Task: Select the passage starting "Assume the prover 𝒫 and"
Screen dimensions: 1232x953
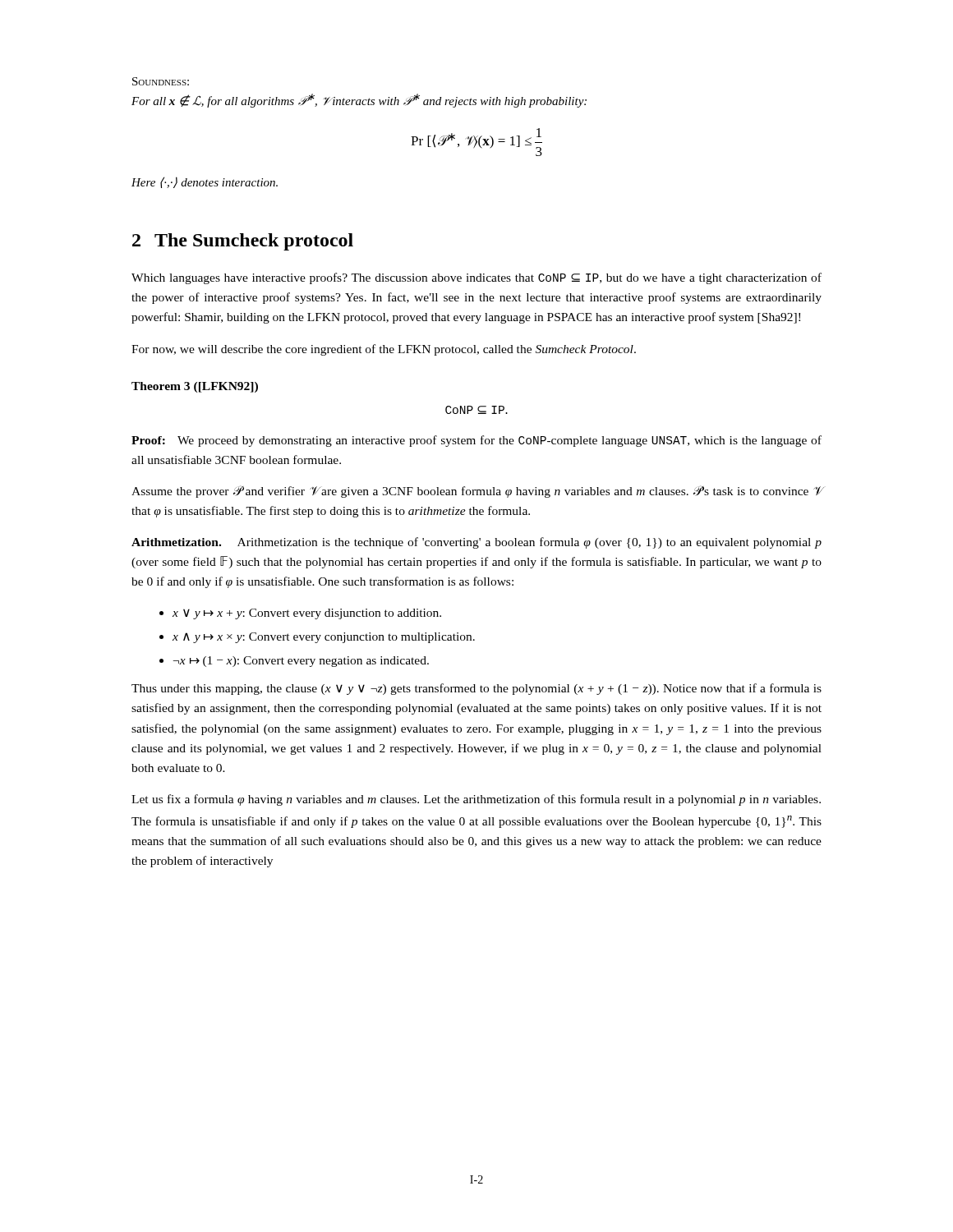Action: click(x=476, y=501)
